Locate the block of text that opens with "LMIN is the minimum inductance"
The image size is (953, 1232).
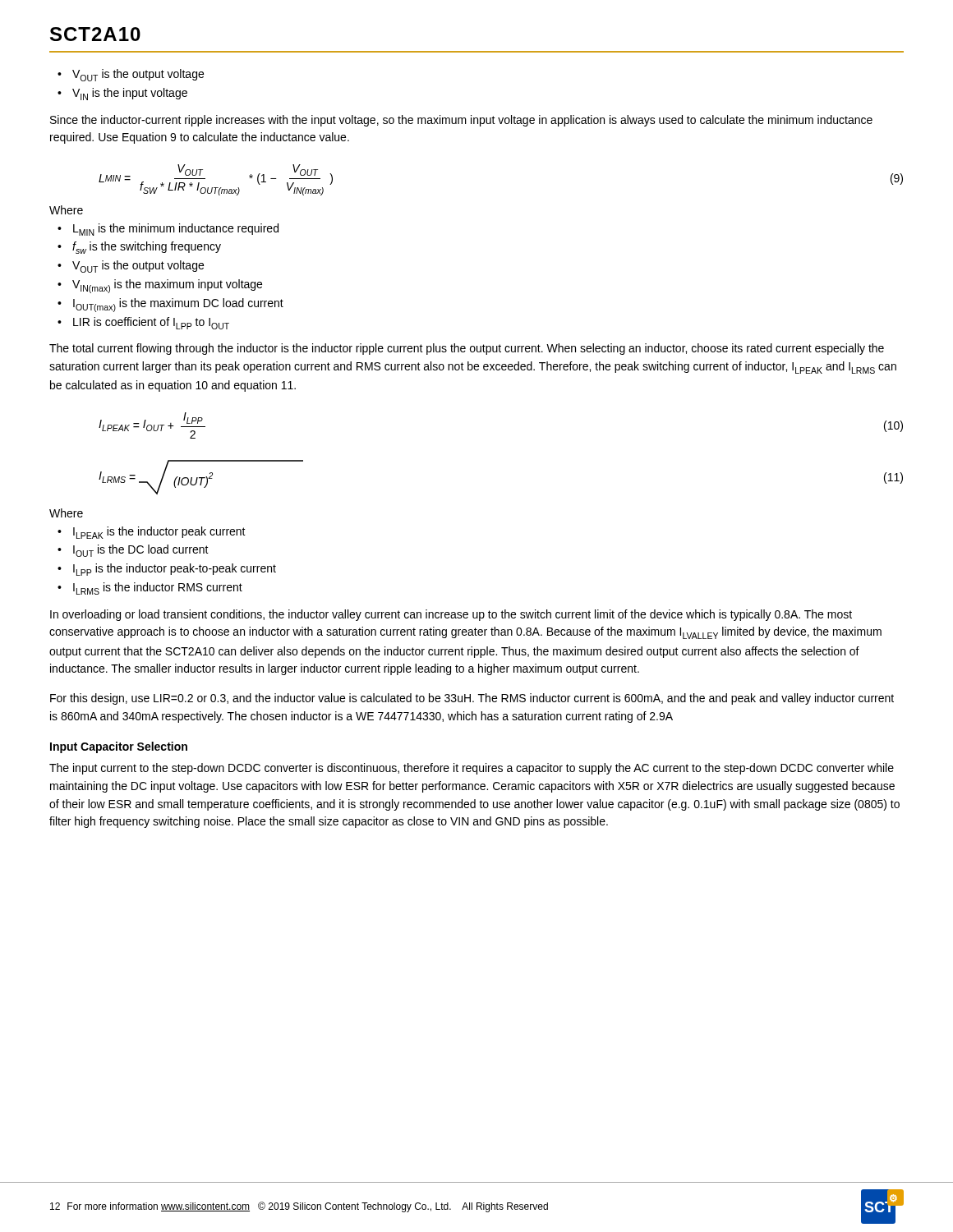176,229
